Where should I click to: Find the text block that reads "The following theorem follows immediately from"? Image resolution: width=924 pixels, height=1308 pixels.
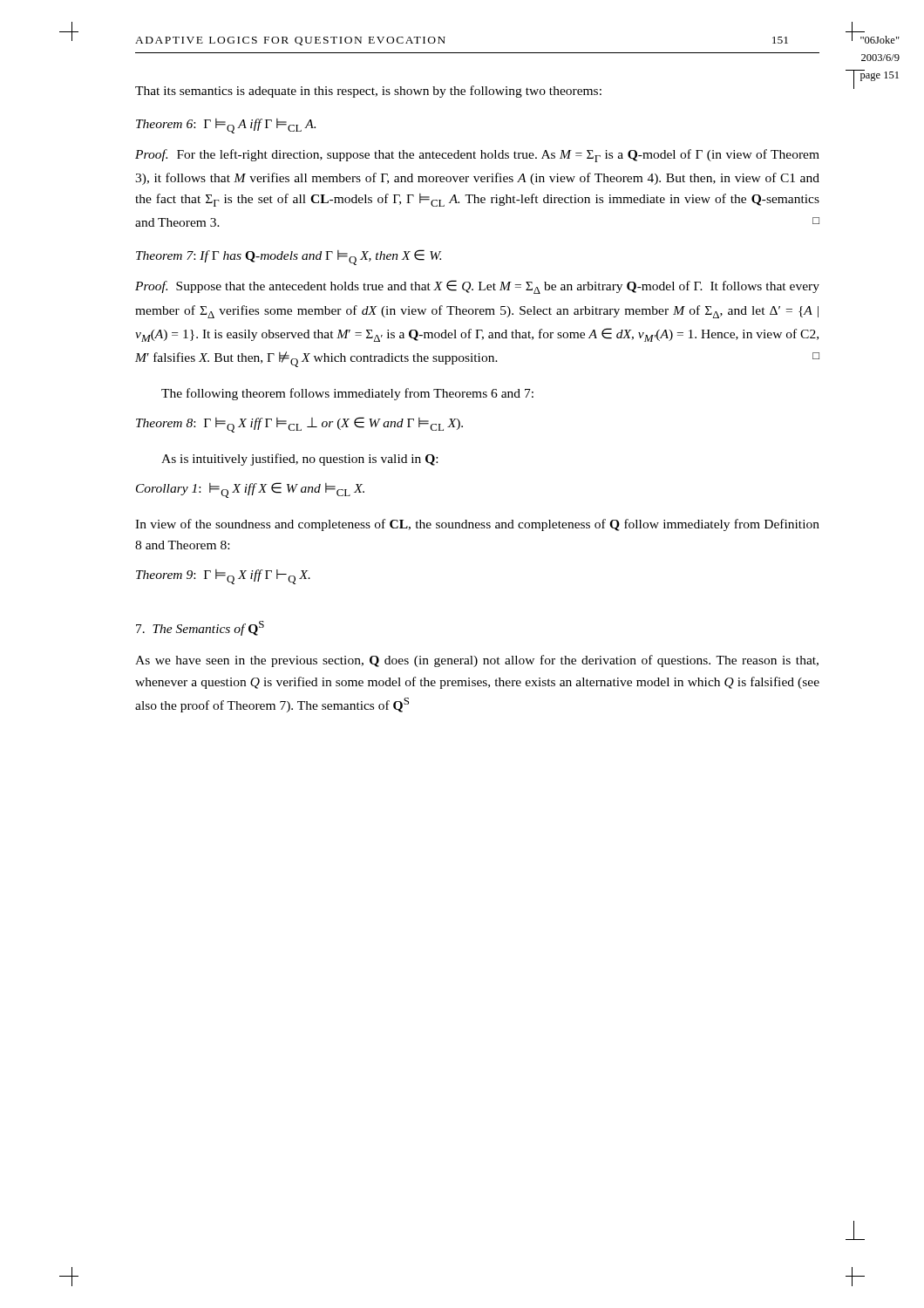point(348,393)
